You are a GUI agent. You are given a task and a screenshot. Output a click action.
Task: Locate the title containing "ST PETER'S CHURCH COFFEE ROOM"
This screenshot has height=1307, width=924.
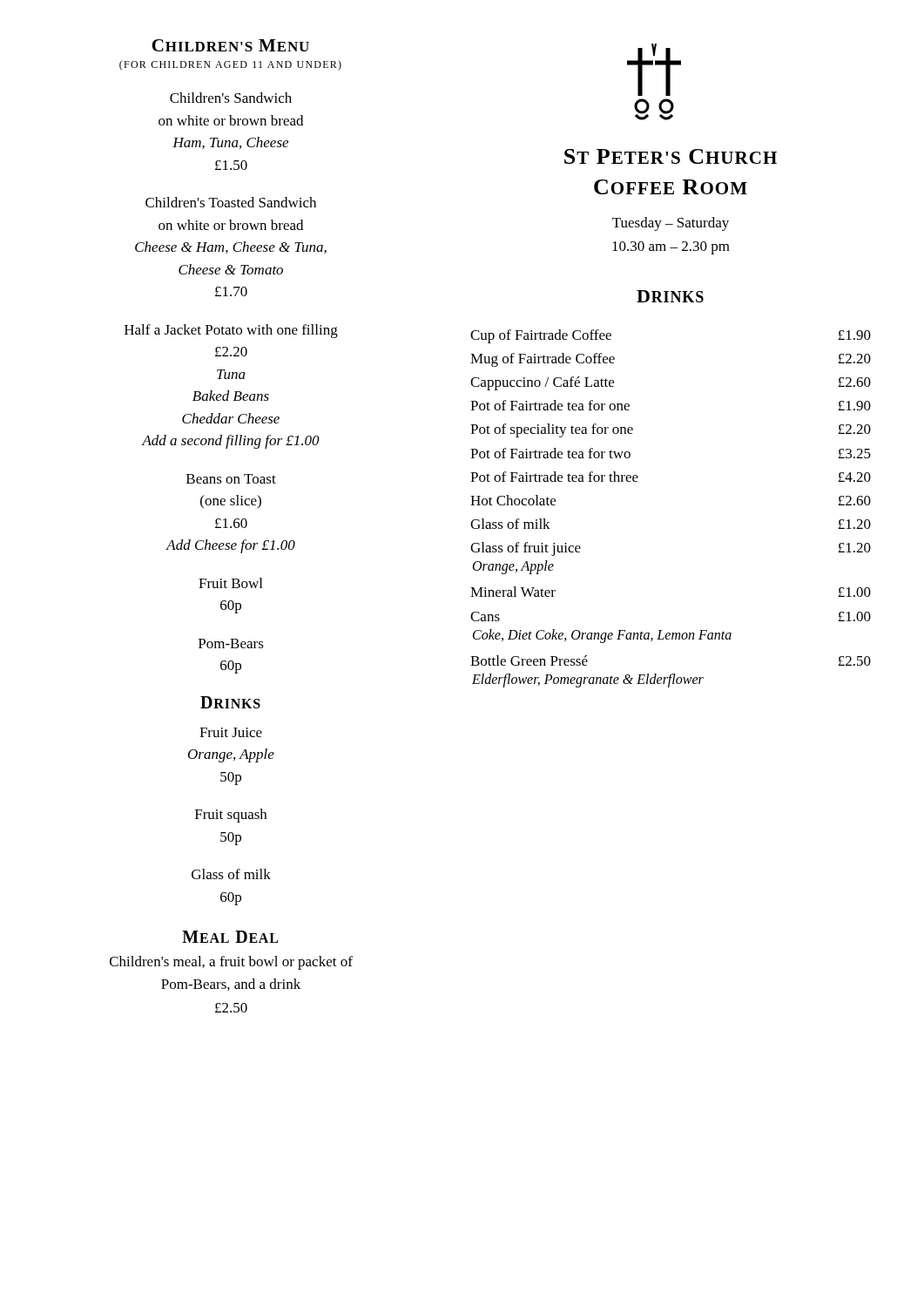click(671, 172)
